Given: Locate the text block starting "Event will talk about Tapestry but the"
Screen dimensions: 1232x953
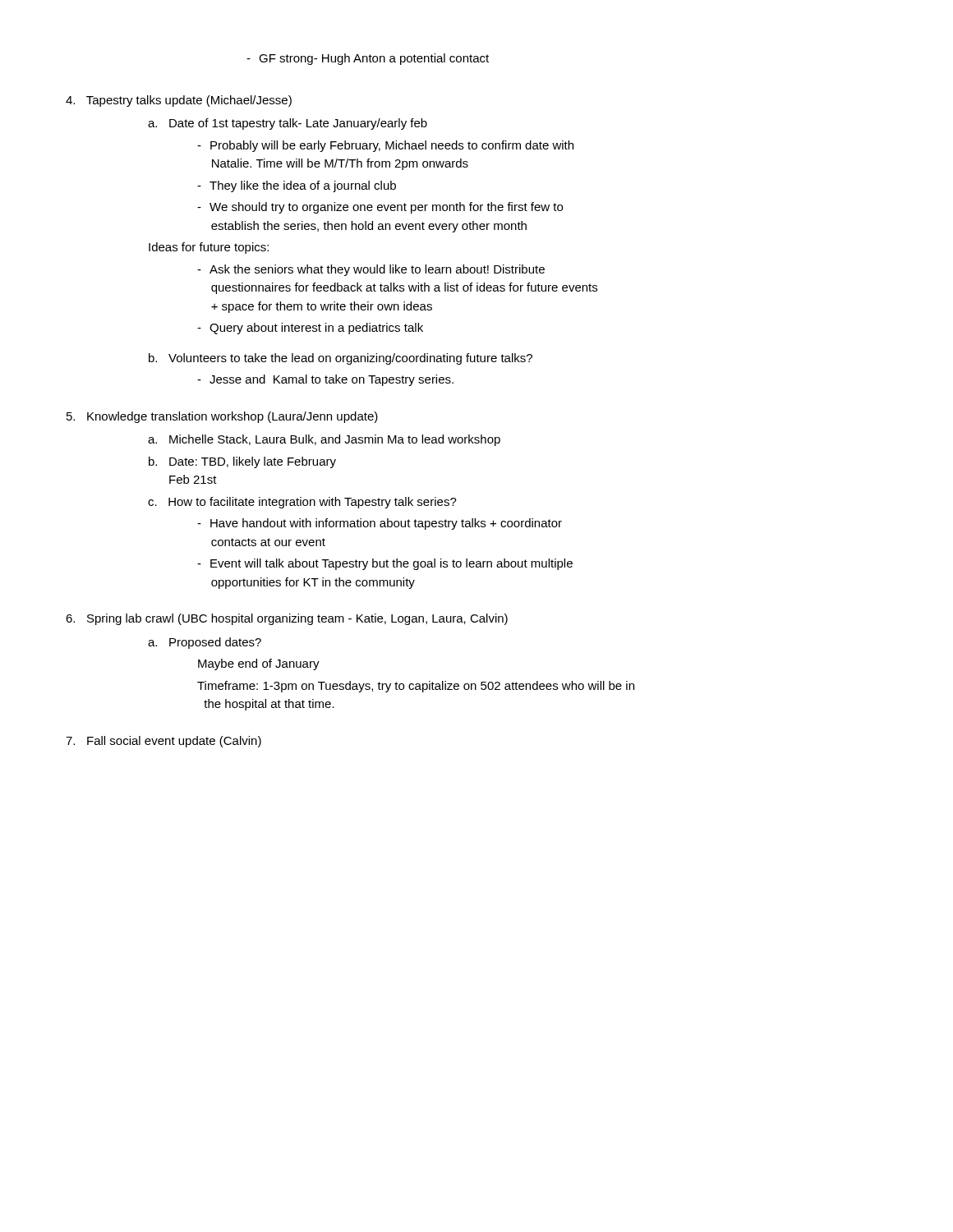Looking at the screenshot, I should click(x=385, y=572).
